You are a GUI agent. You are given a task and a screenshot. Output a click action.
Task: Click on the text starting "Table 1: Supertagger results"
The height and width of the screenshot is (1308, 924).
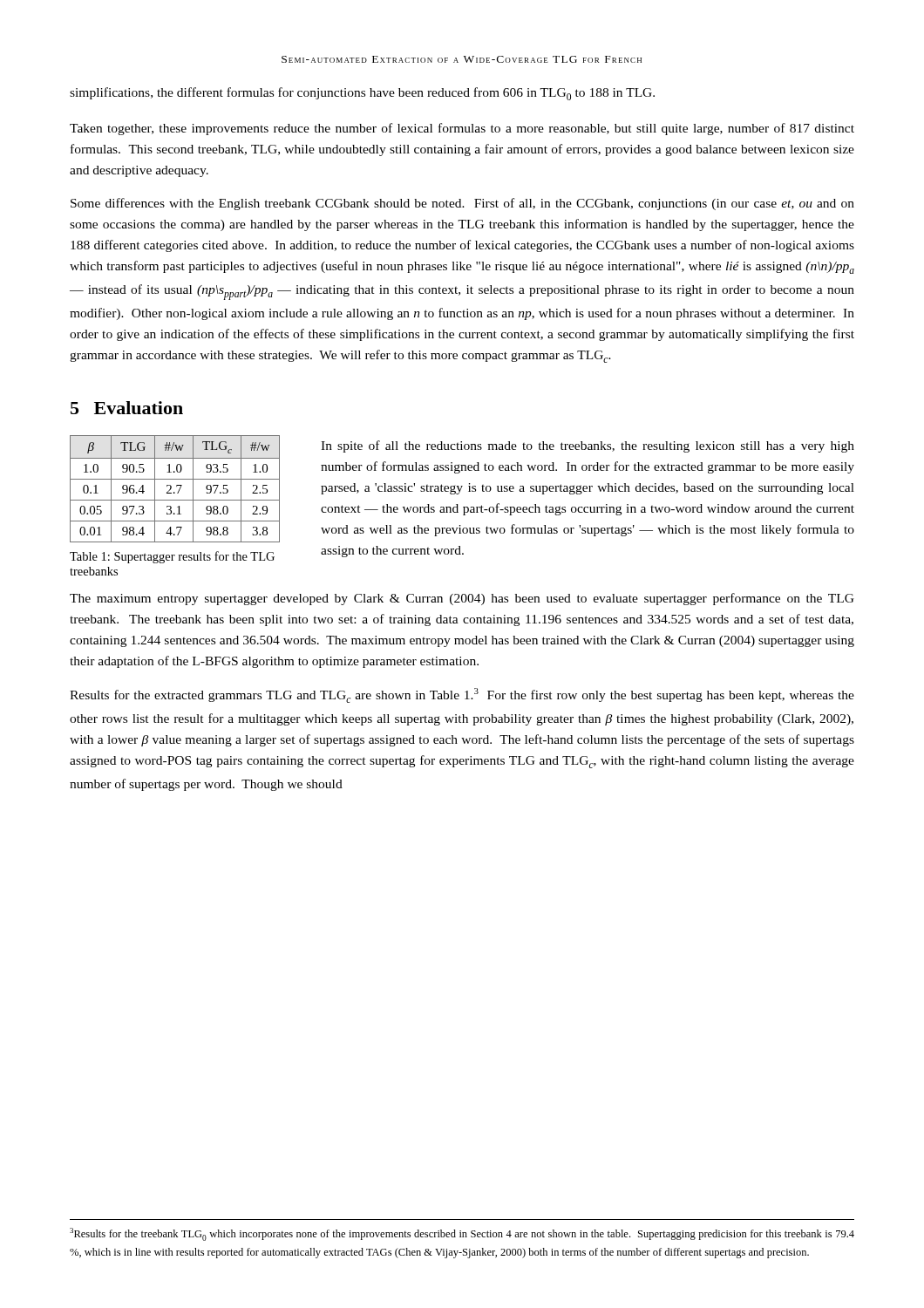pyautogui.click(x=172, y=563)
